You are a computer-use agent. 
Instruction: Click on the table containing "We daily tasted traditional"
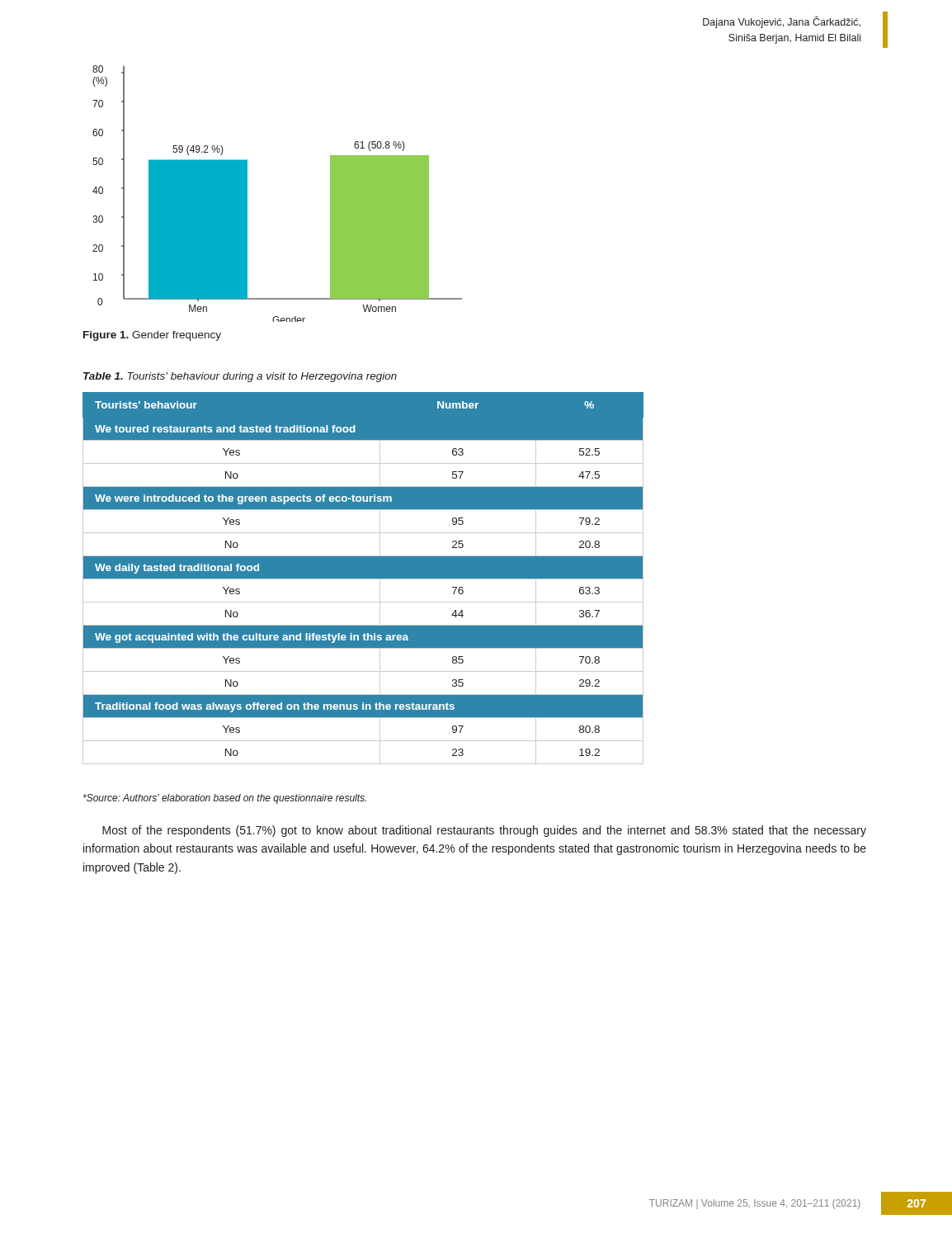(363, 578)
